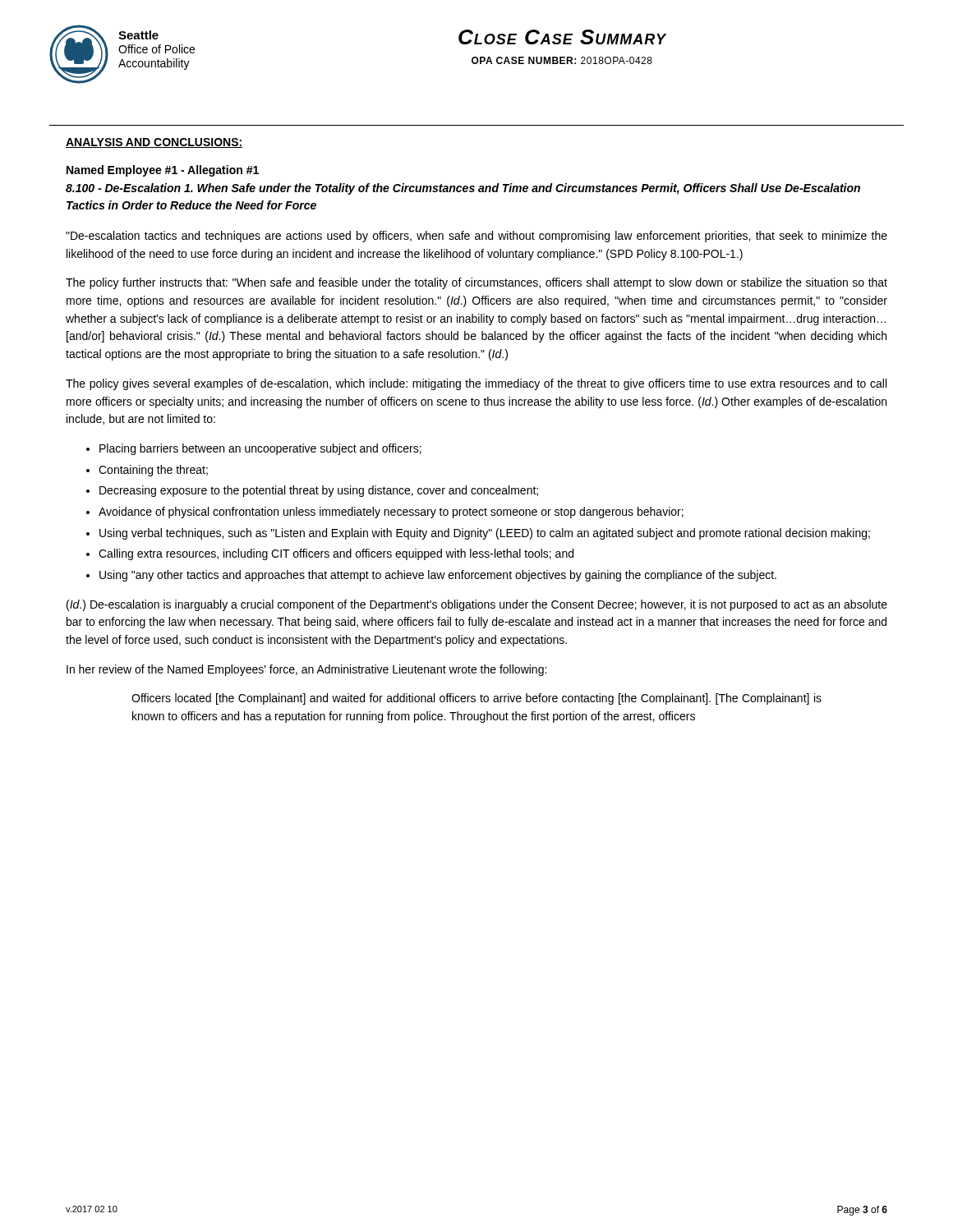
Task: Find the text block starting "Placing barriers between an uncooperative"
Action: tap(260, 448)
